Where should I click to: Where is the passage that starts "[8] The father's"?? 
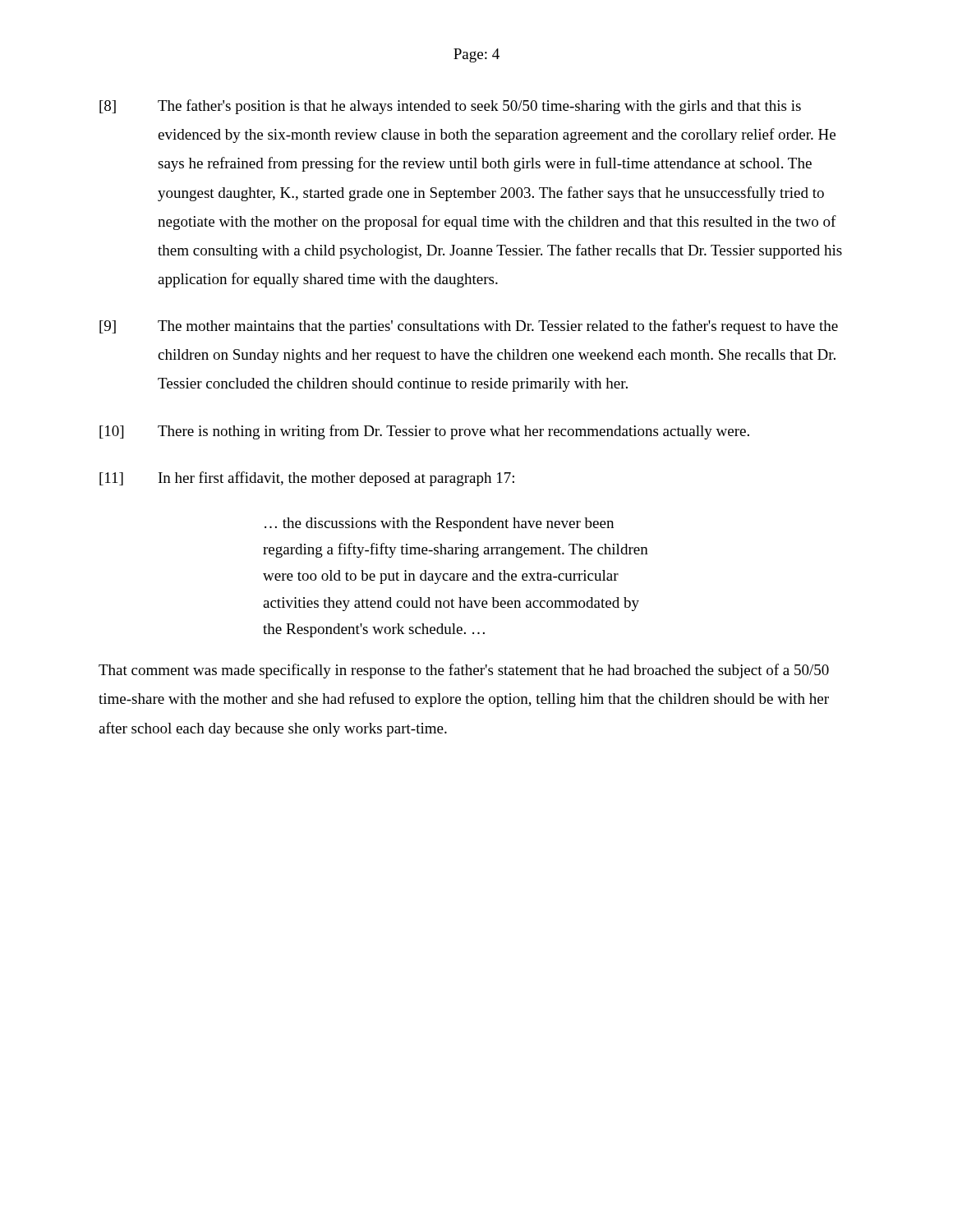click(476, 192)
